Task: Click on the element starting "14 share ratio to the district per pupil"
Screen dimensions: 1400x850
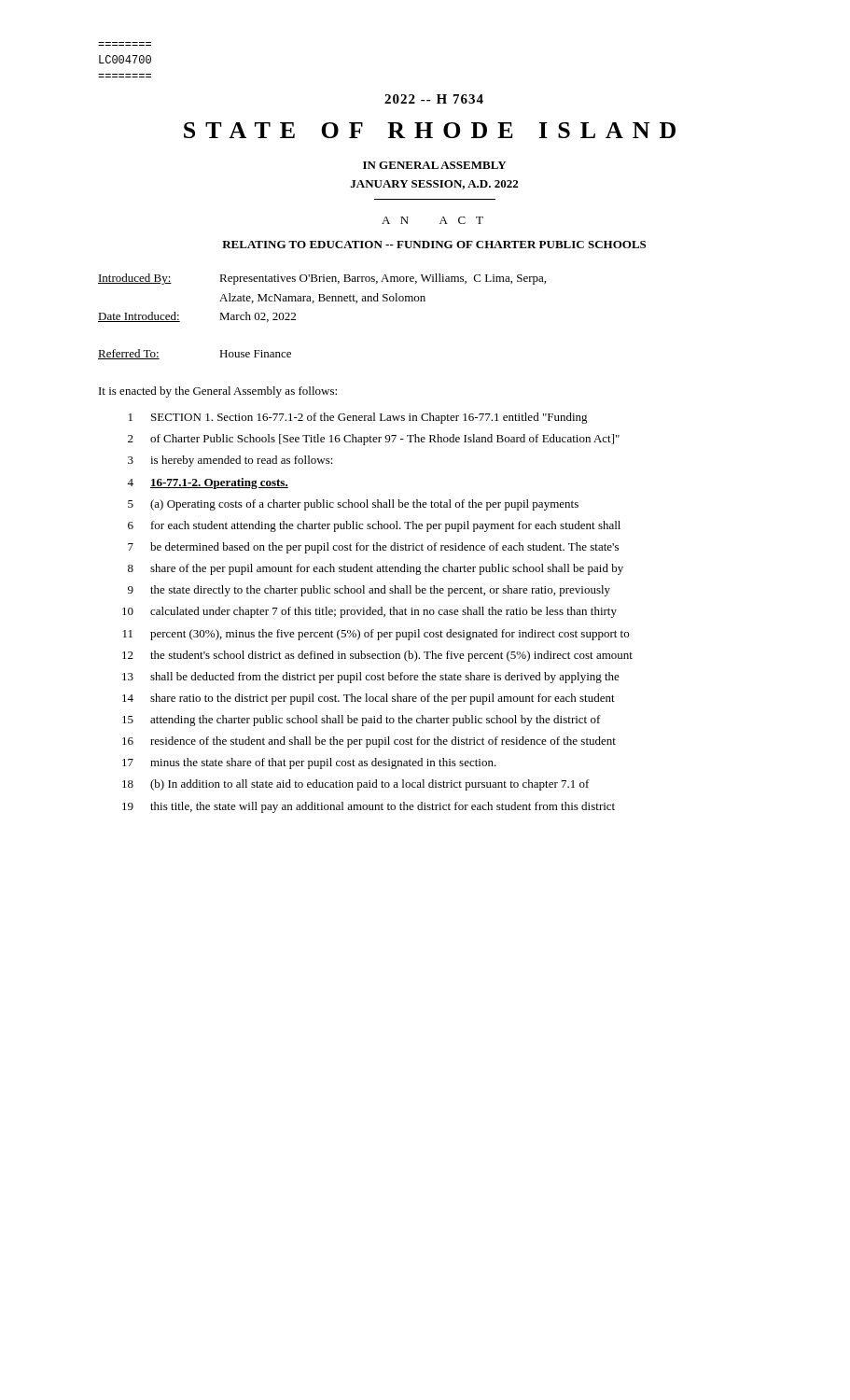Action: (x=434, y=698)
